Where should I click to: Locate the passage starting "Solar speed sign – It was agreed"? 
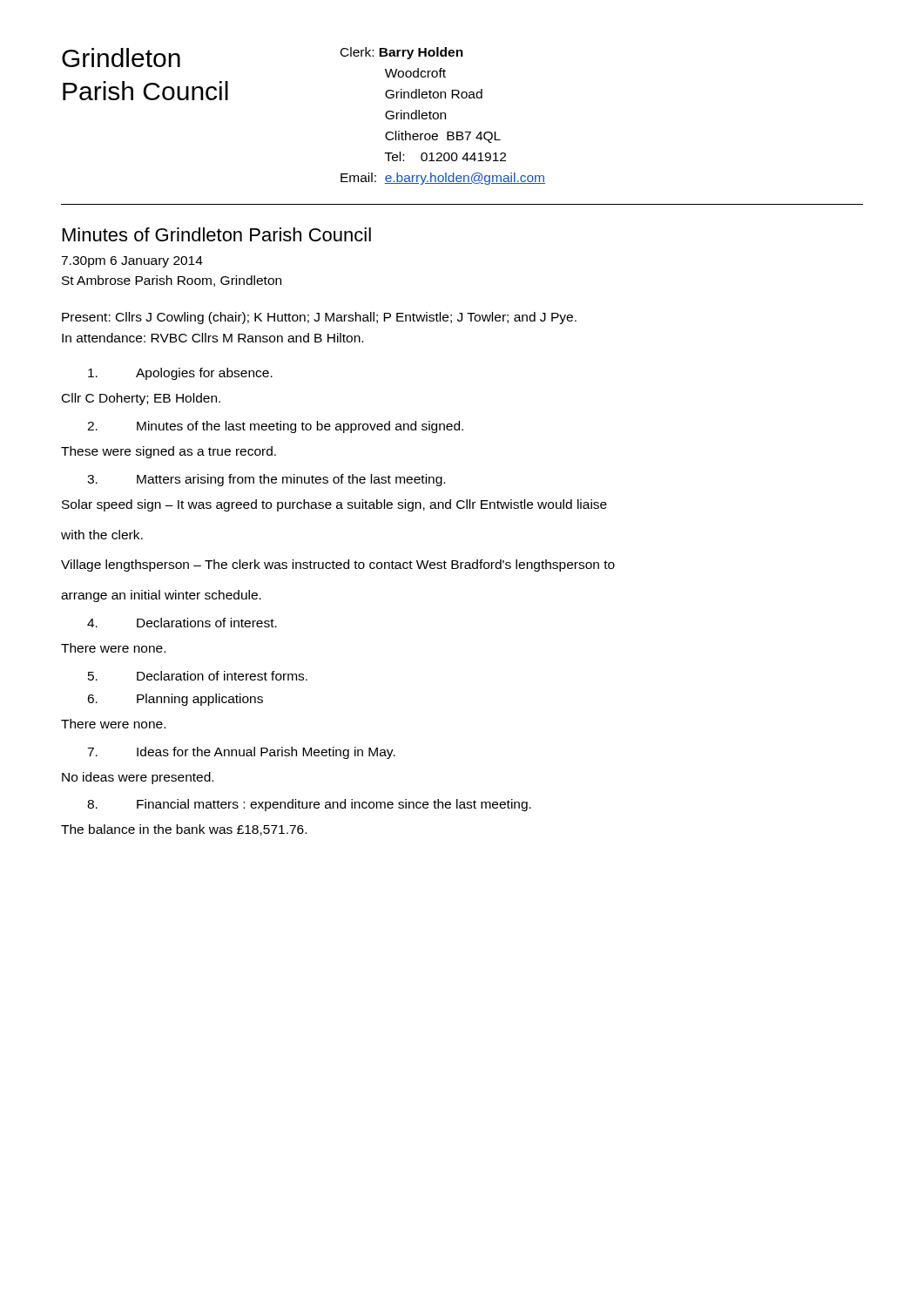(x=334, y=504)
